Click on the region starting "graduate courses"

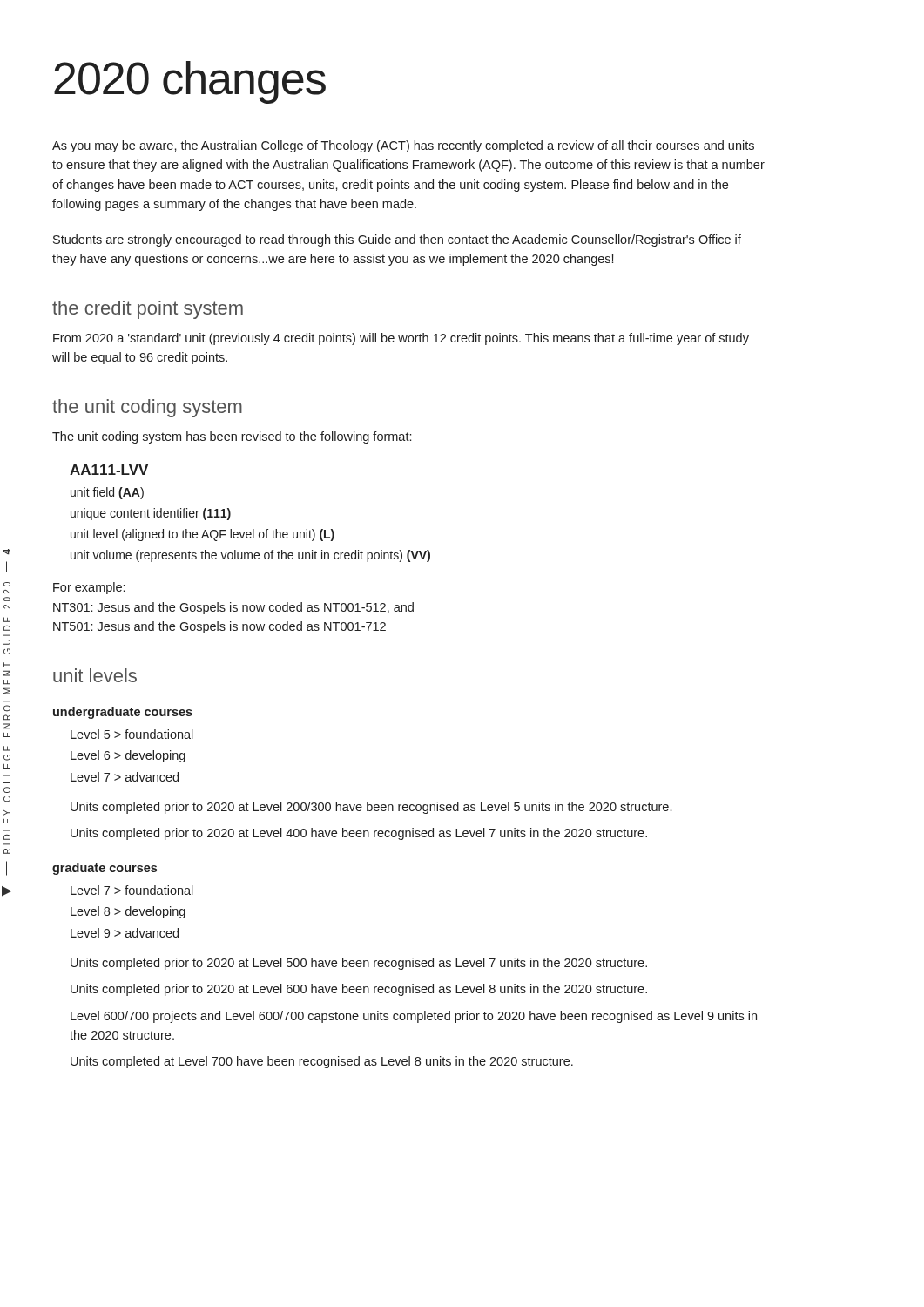[x=105, y=869]
